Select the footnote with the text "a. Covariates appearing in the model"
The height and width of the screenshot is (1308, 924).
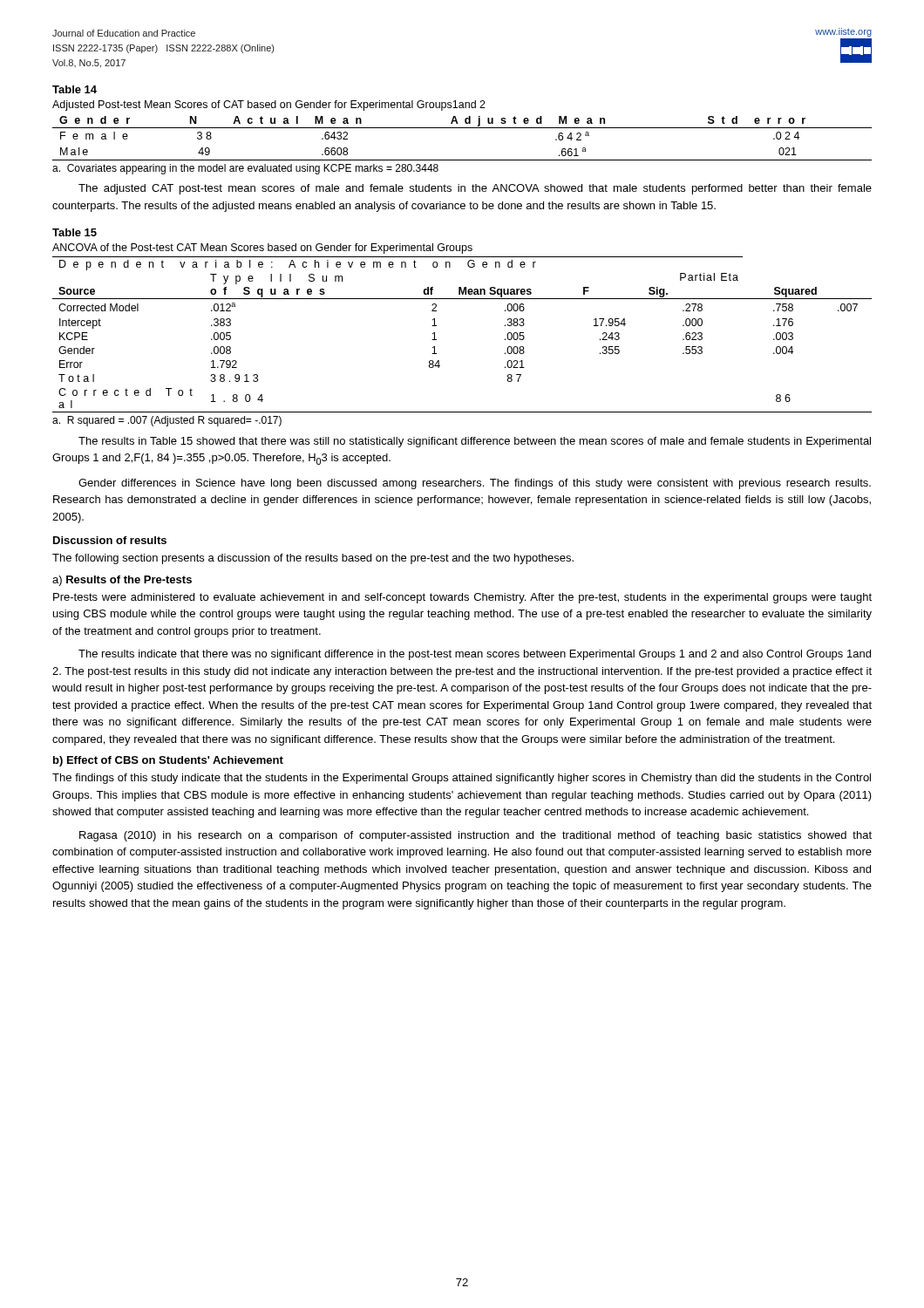click(x=246, y=169)
